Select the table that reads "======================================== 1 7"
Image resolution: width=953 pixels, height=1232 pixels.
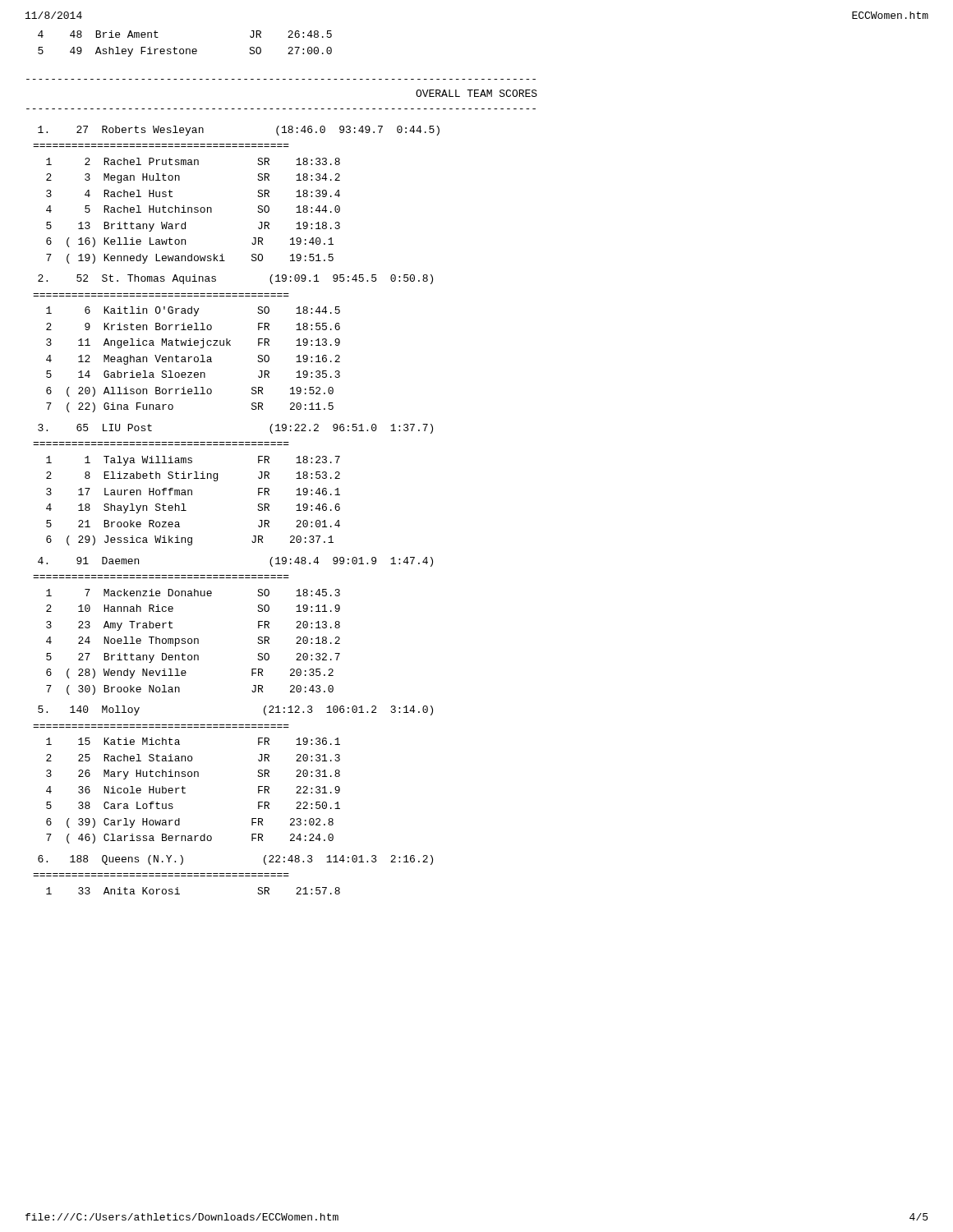click(x=481, y=633)
